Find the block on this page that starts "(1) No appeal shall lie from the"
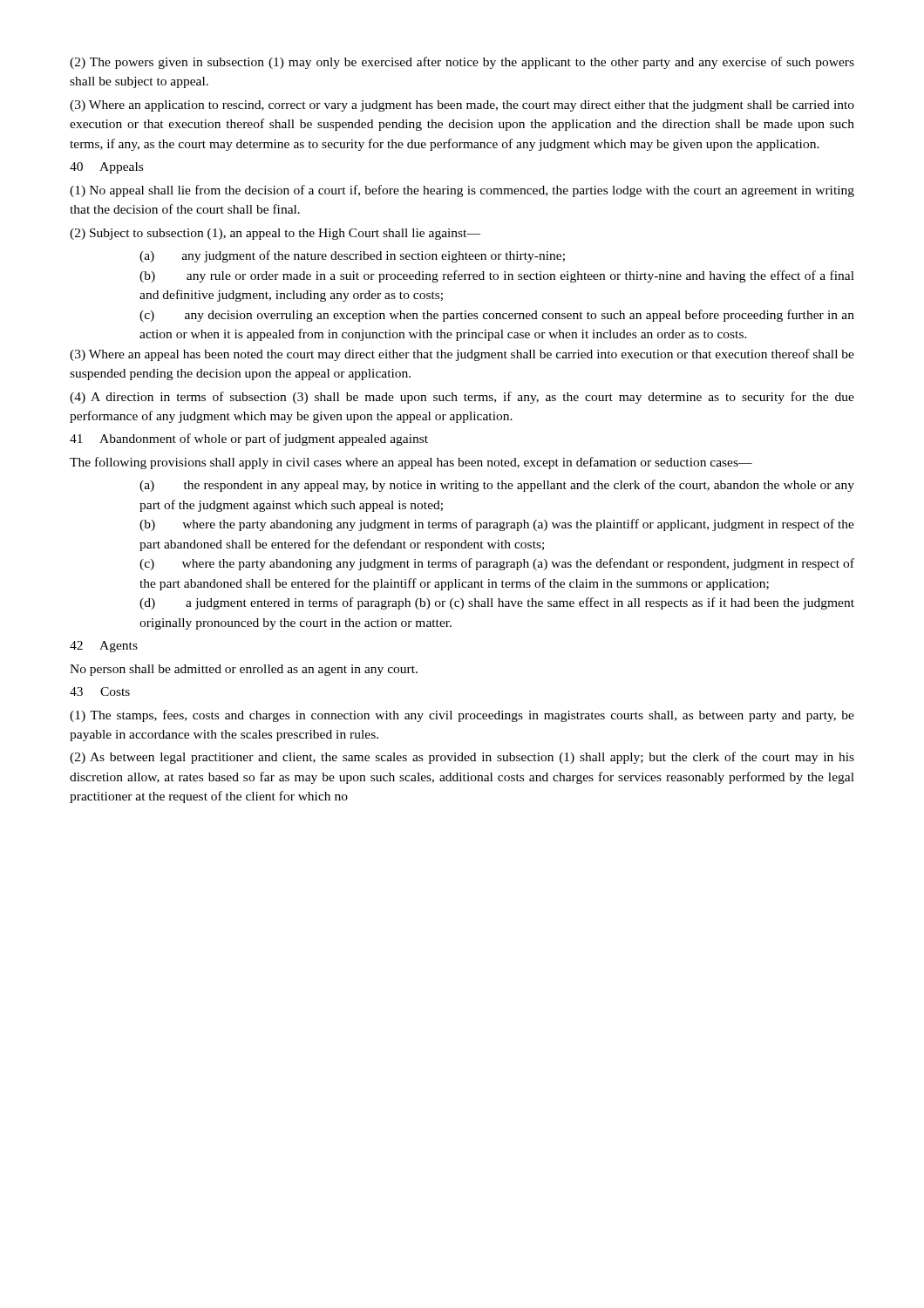 pyautogui.click(x=462, y=200)
